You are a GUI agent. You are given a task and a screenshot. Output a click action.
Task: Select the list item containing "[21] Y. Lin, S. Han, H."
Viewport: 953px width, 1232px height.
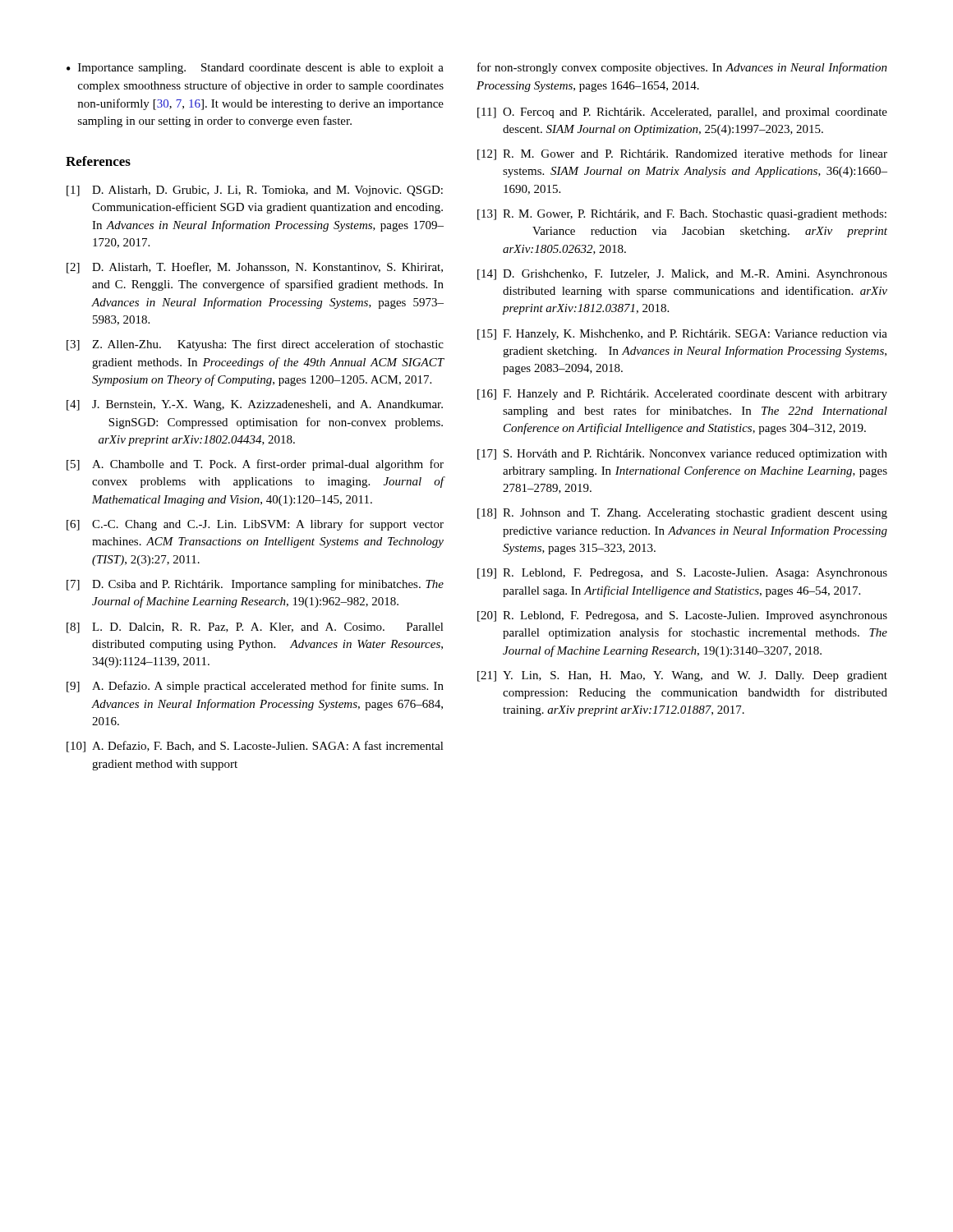point(682,693)
